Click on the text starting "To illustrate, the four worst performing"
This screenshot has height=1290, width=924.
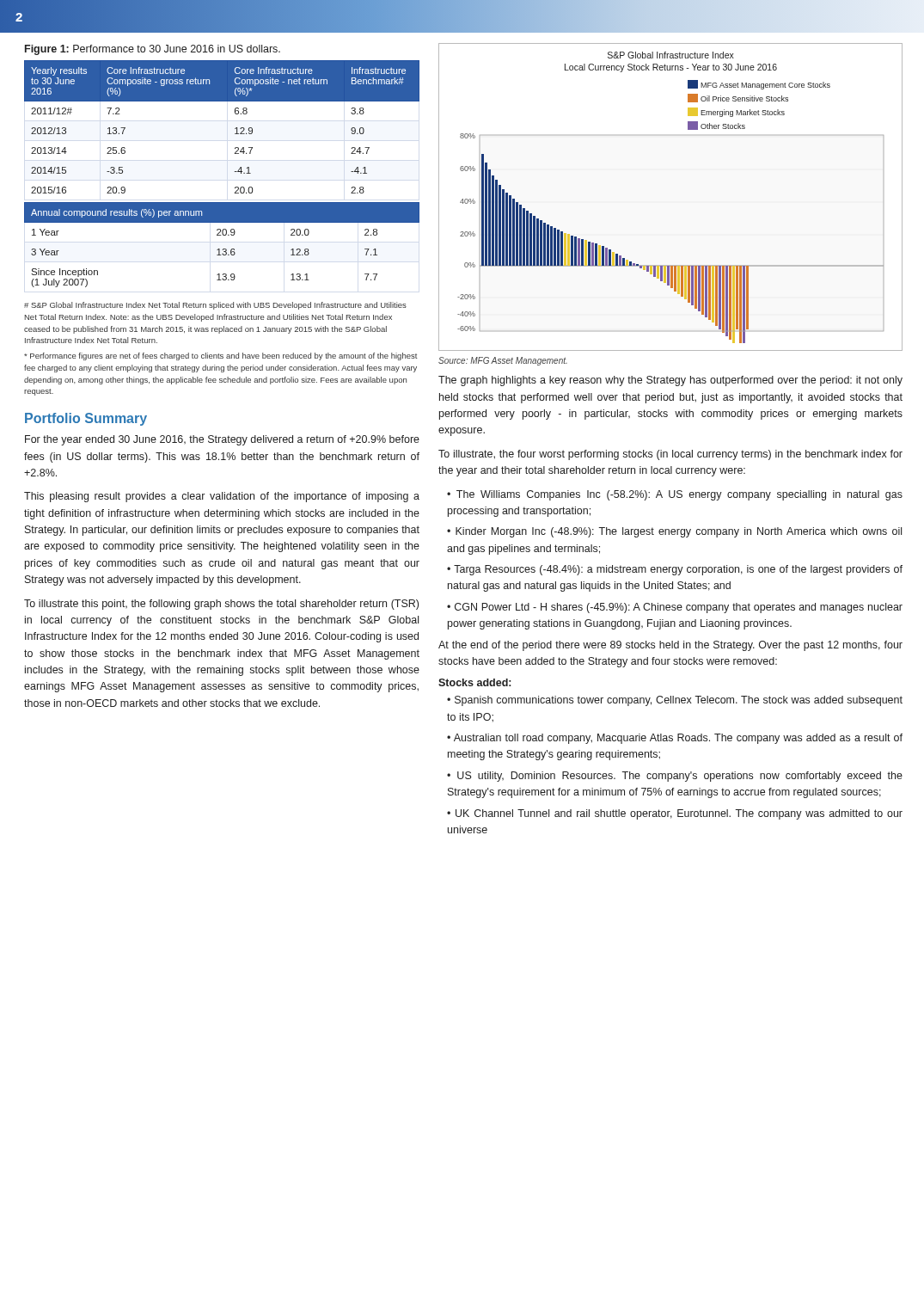click(670, 462)
